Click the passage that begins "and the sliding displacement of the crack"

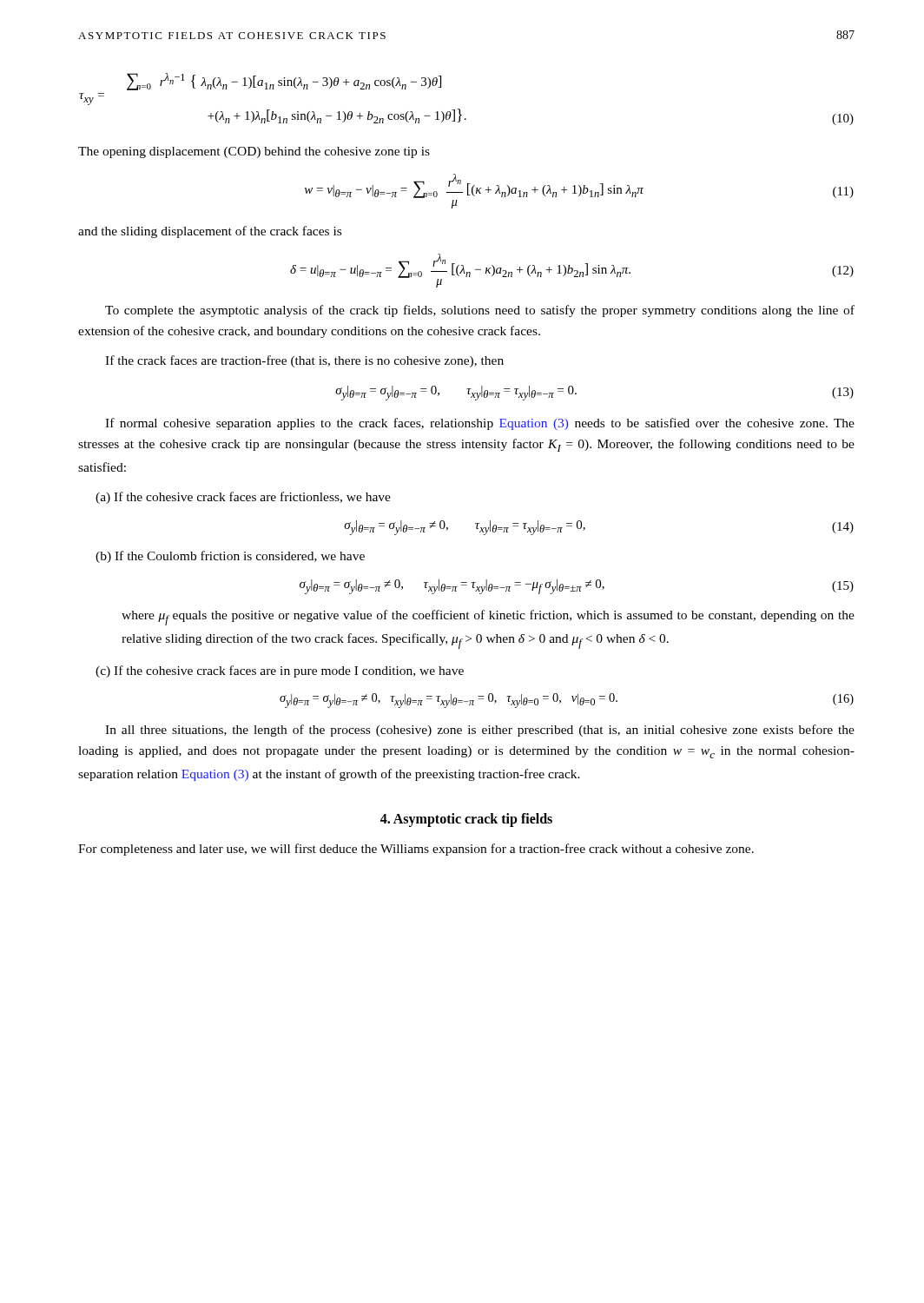(x=210, y=232)
